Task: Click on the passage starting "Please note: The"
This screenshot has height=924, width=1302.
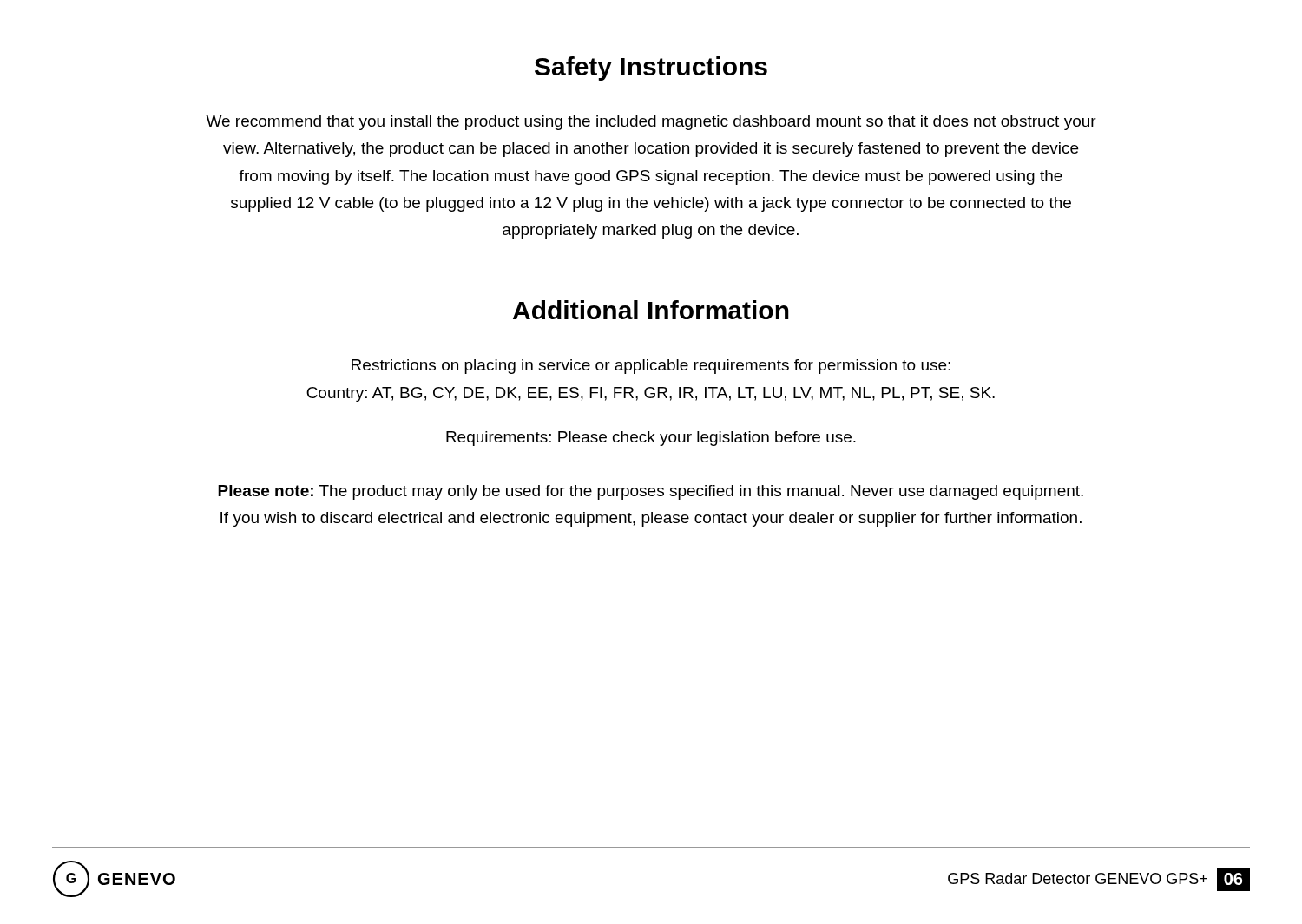Action: (651, 504)
